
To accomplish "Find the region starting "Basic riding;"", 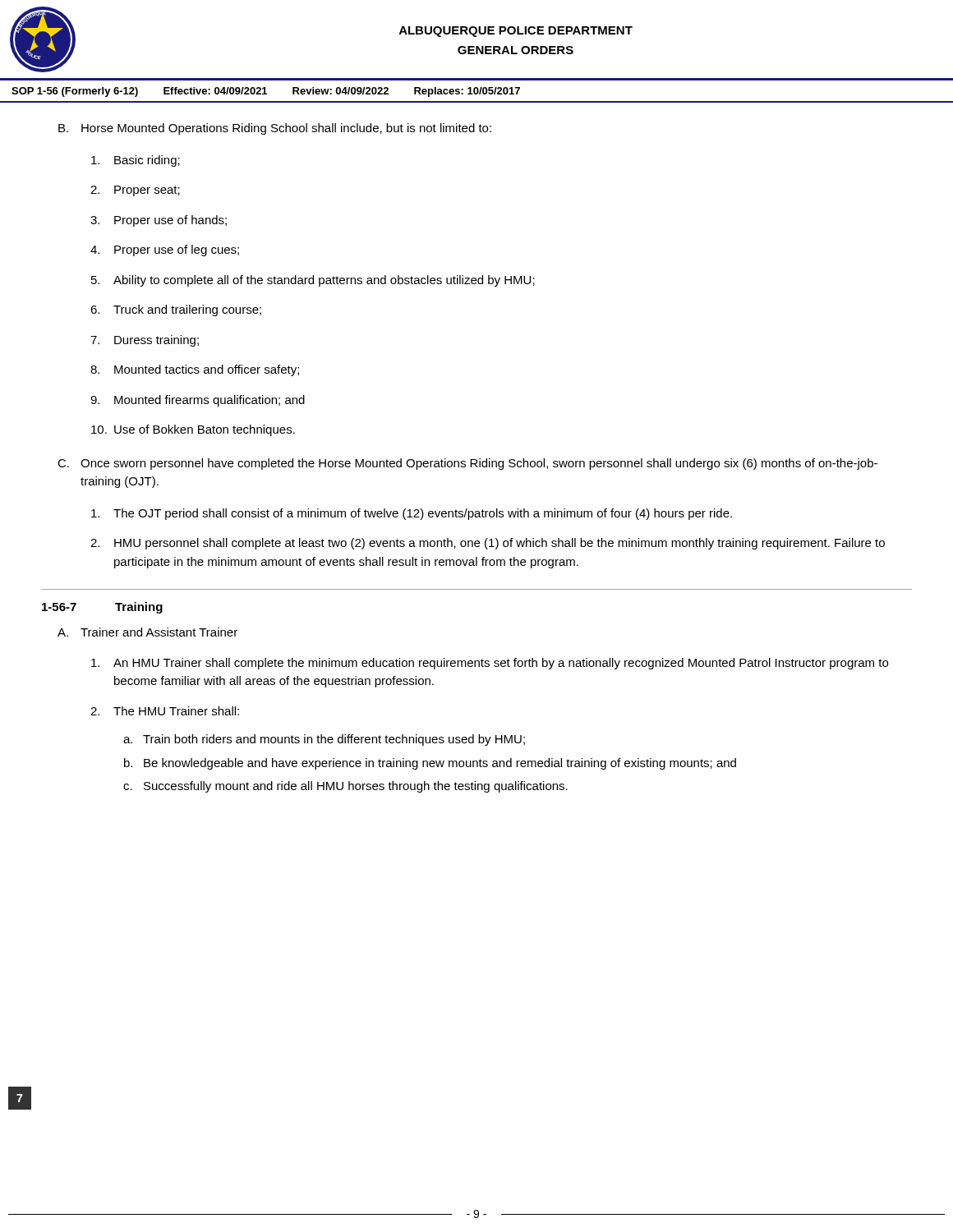I will (135, 160).
